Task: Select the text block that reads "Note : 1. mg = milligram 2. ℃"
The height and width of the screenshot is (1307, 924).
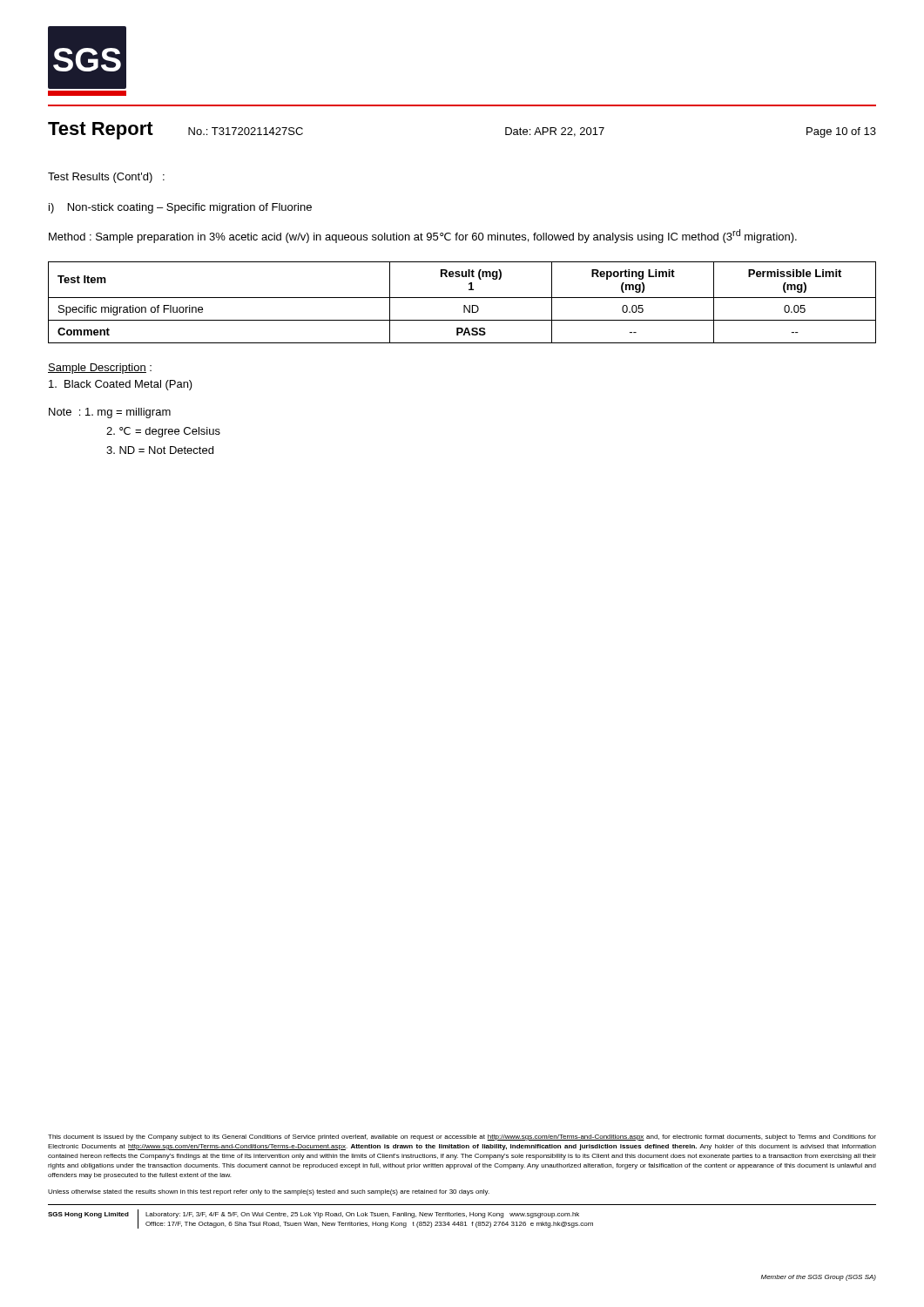Action: click(x=110, y=413)
